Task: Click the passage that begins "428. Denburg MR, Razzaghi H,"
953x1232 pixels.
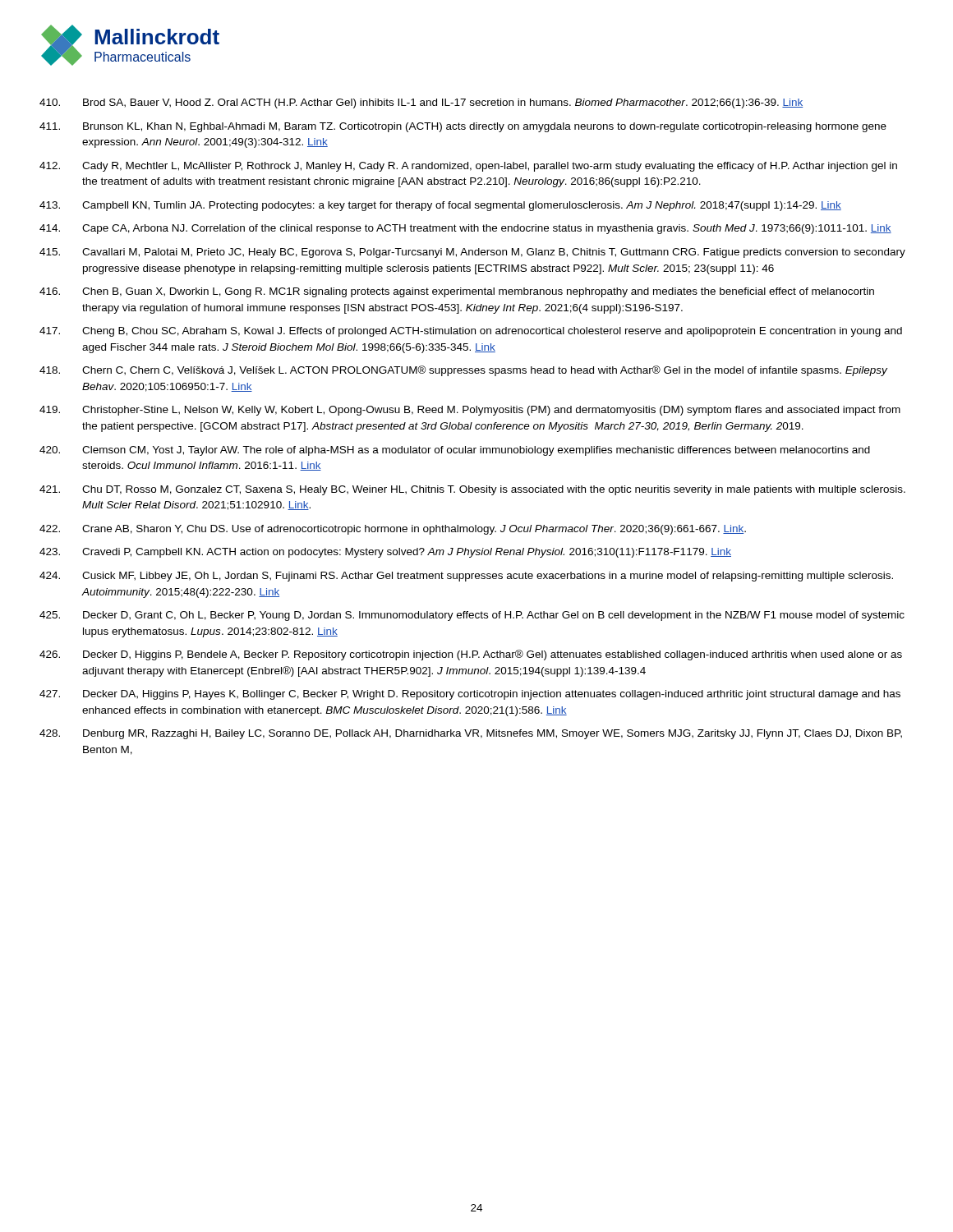Action: click(476, 742)
